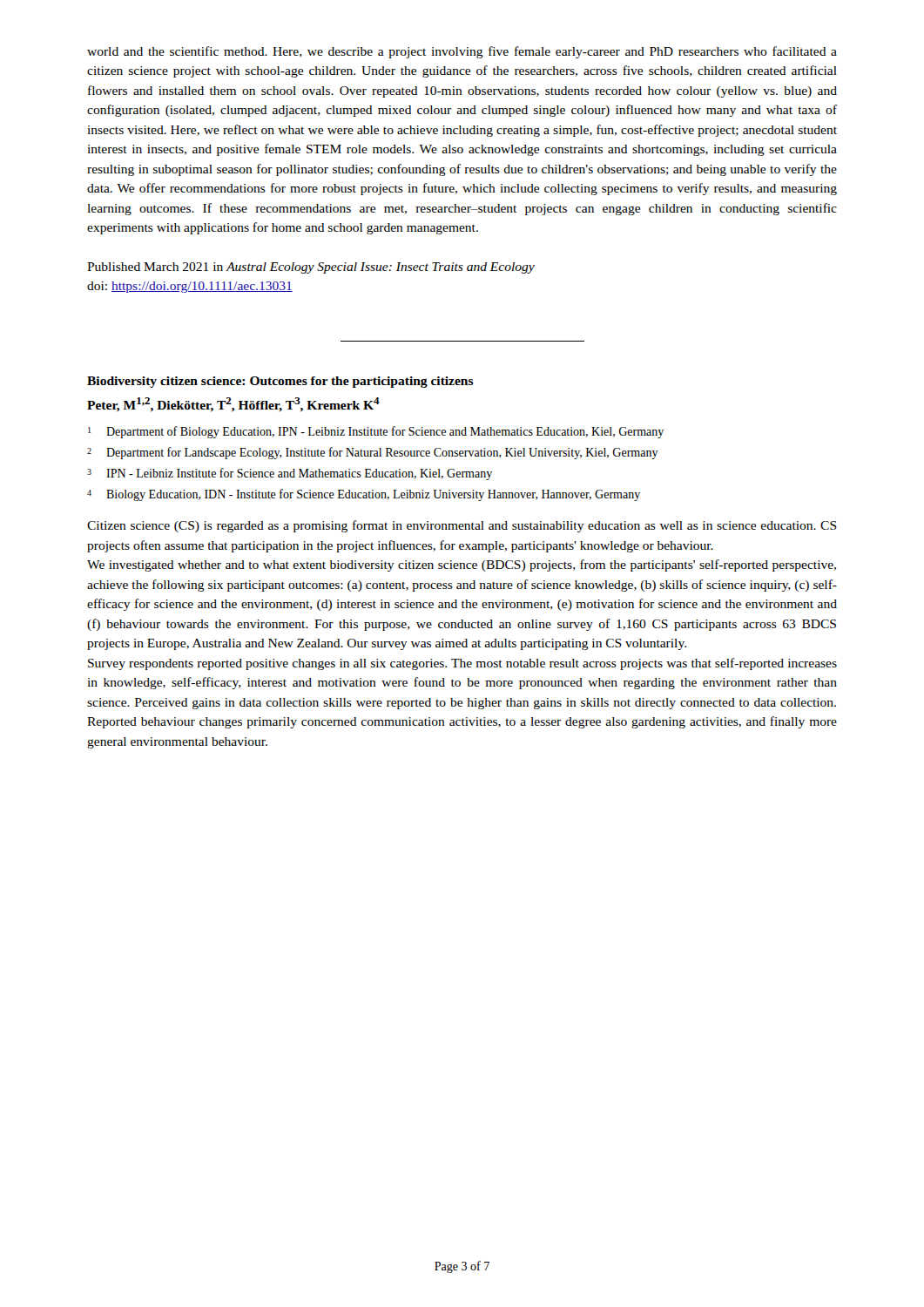Screen dimensions: 1307x924
Task: Find the text starting "2 Department for"
Action: pyautogui.click(x=462, y=453)
